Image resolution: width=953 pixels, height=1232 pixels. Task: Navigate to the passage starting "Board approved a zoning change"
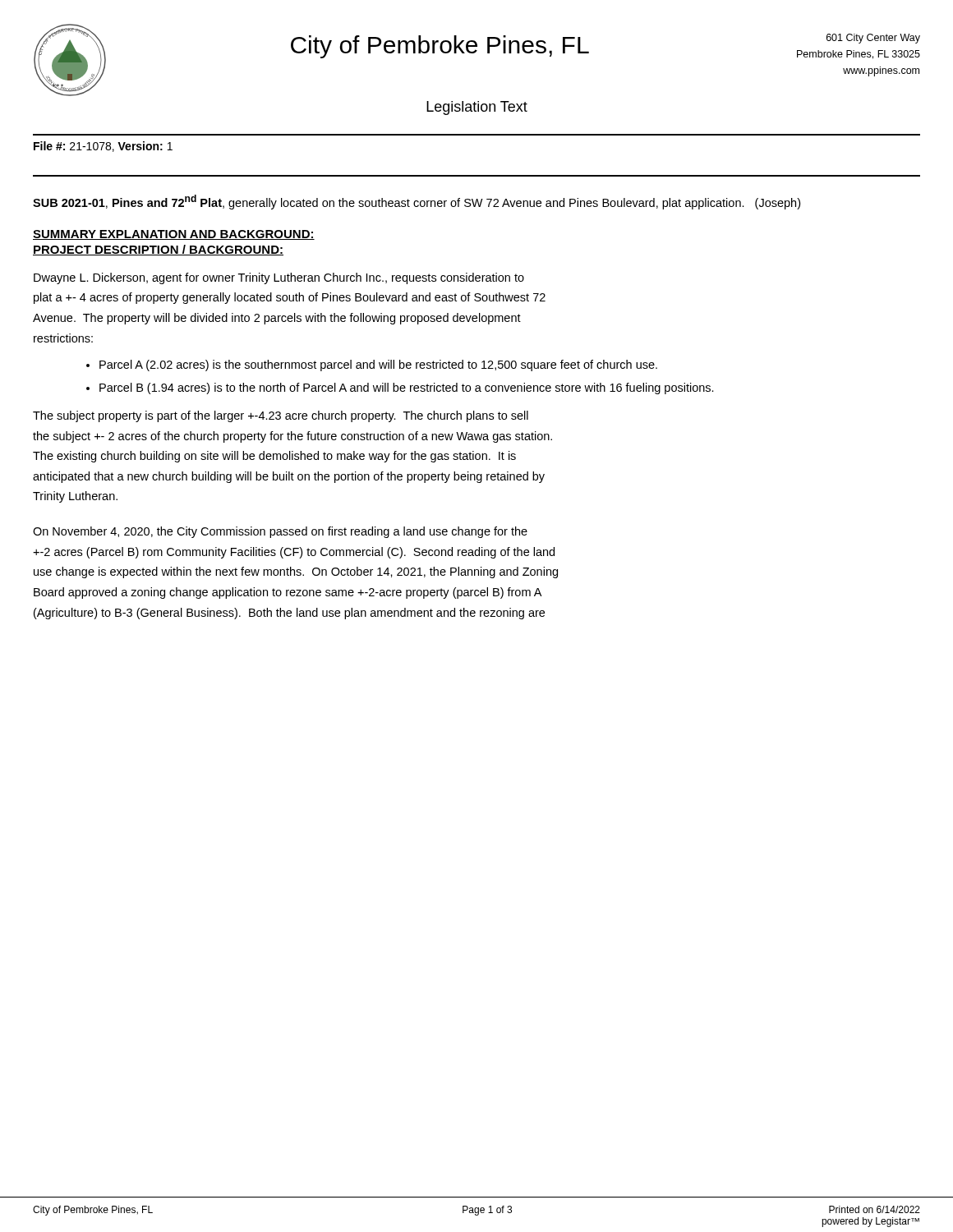point(287,592)
